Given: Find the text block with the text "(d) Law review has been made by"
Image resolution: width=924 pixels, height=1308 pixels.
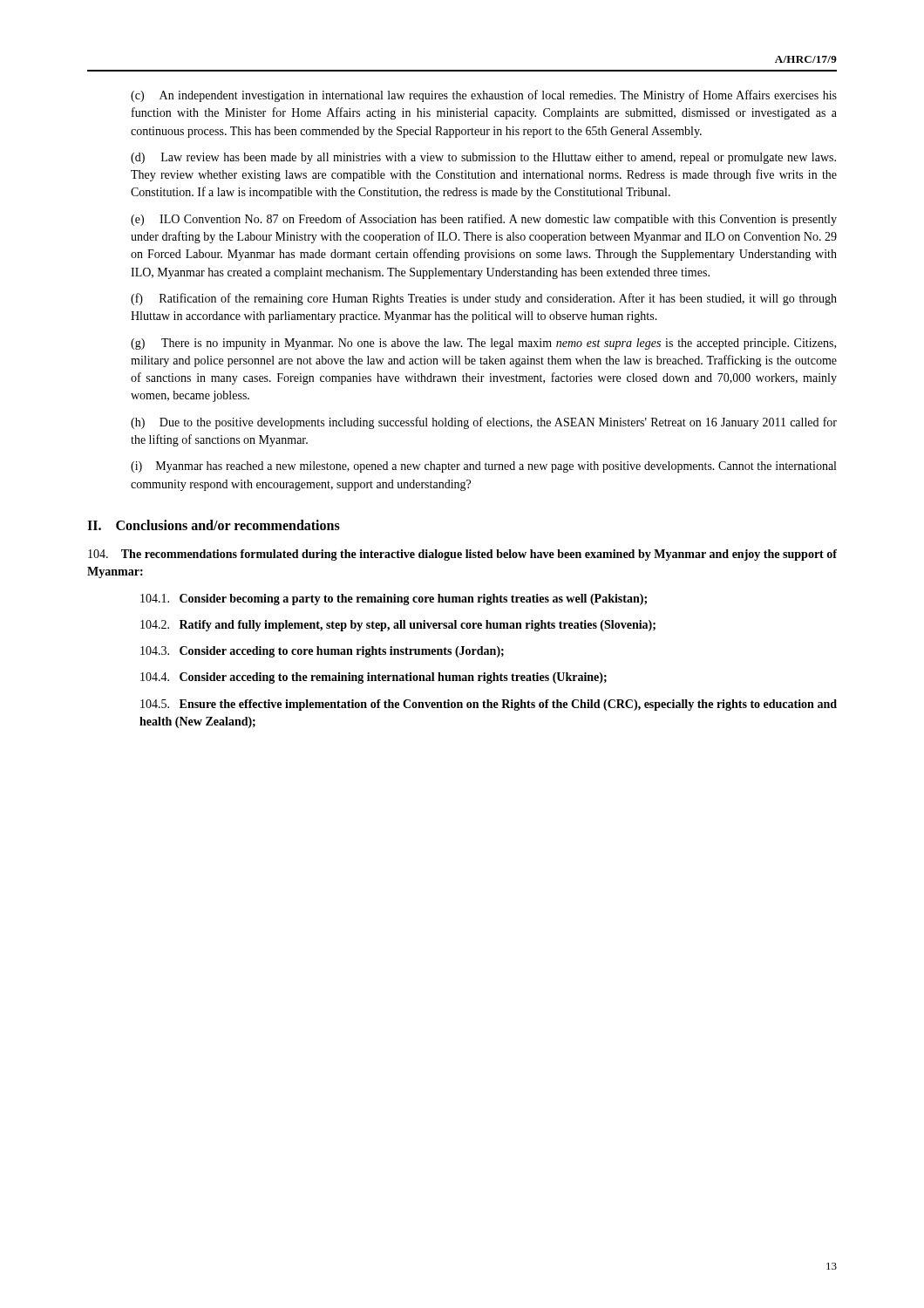Looking at the screenshot, I should [484, 175].
